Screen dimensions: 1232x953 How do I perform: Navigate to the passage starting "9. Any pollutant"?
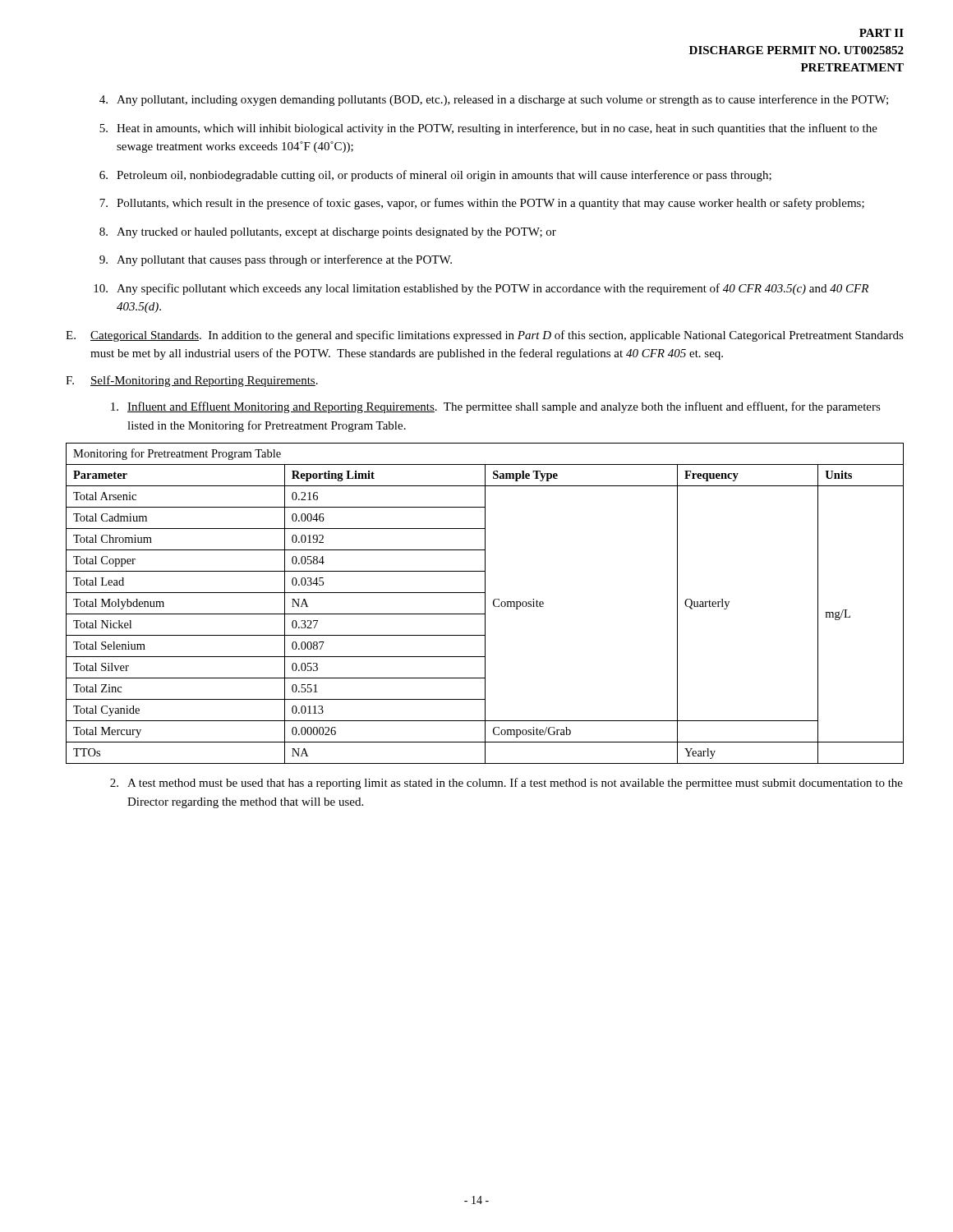click(276, 260)
